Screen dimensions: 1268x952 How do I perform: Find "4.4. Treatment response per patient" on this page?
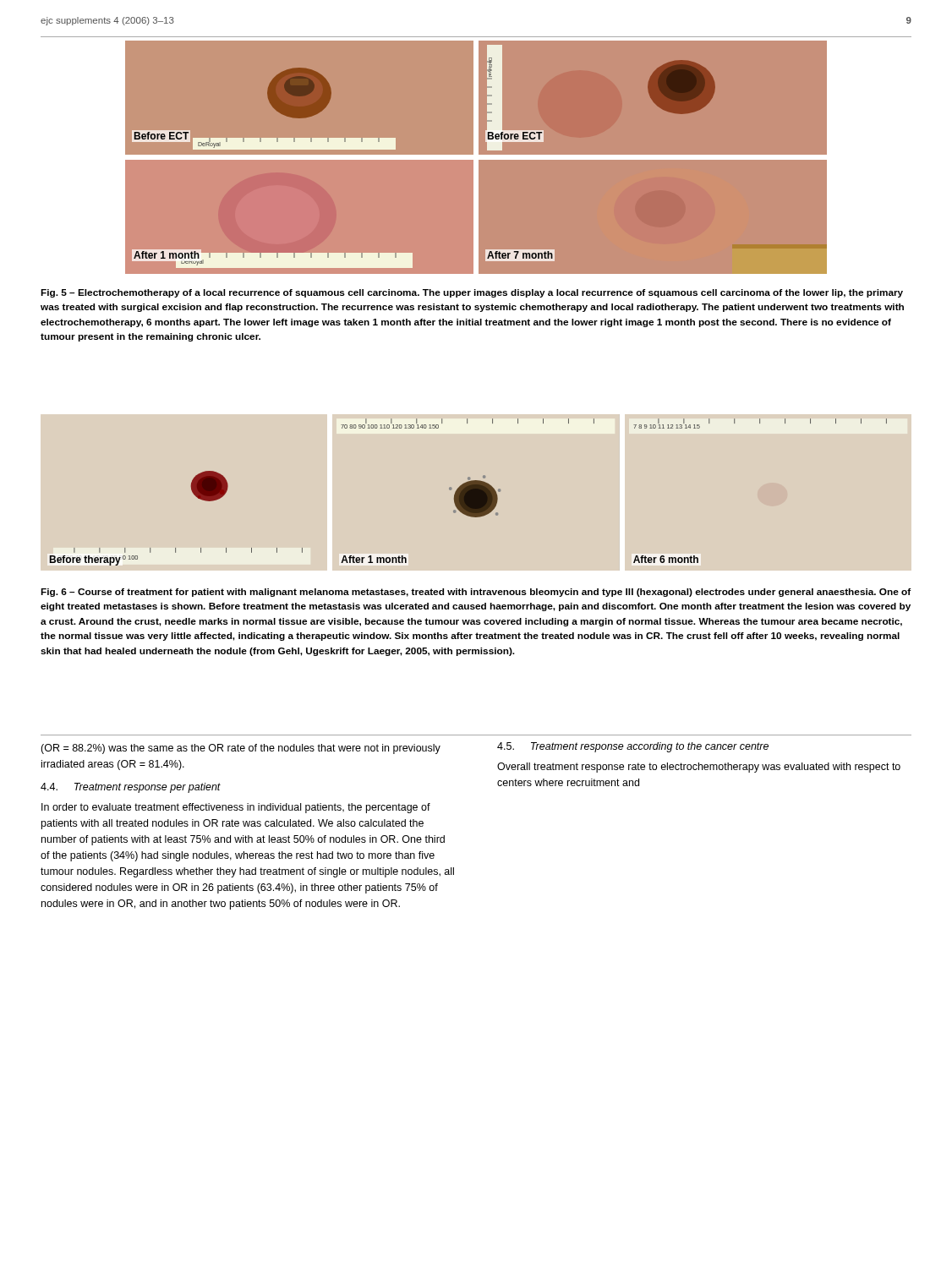click(130, 787)
